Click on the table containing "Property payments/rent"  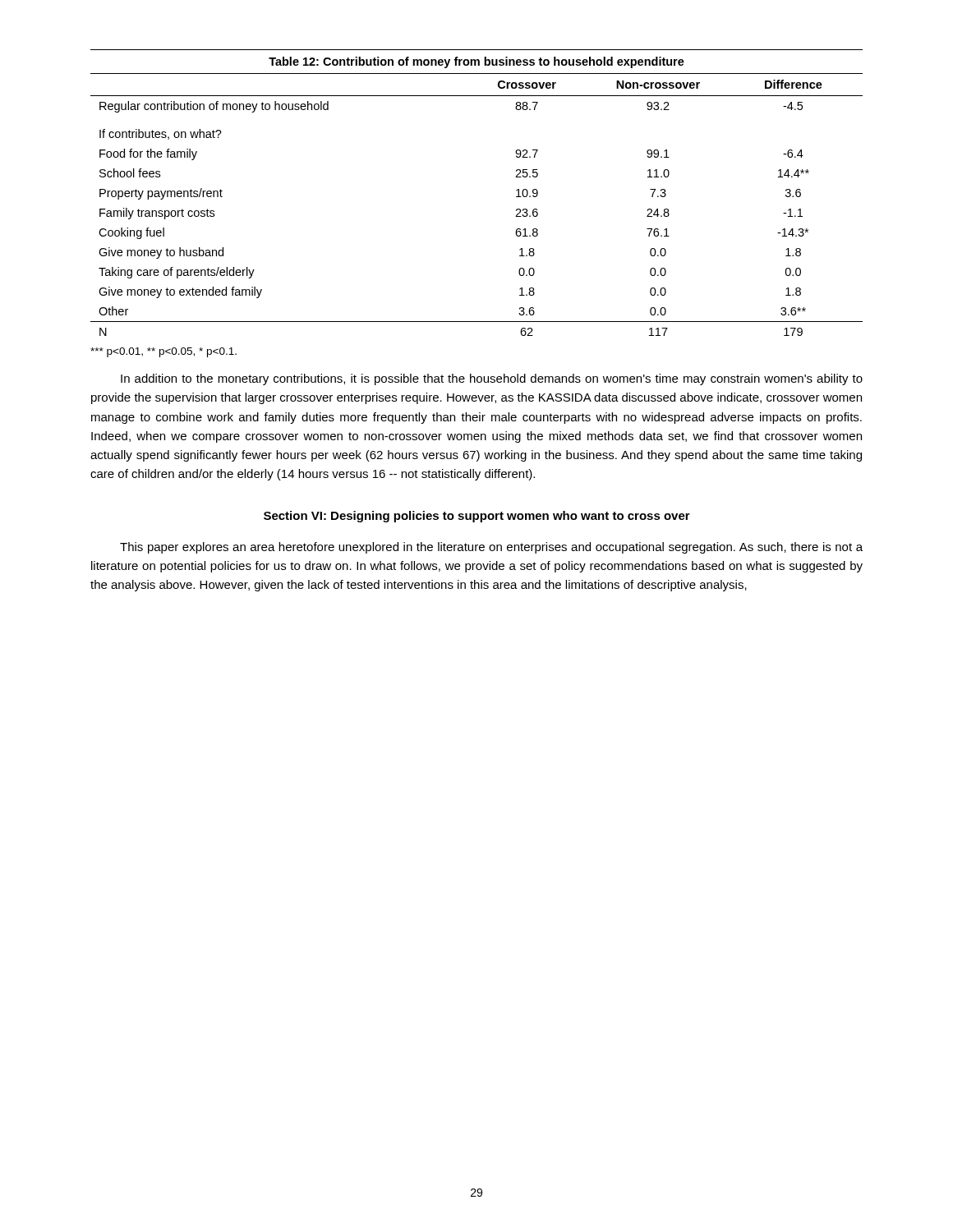point(476,195)
